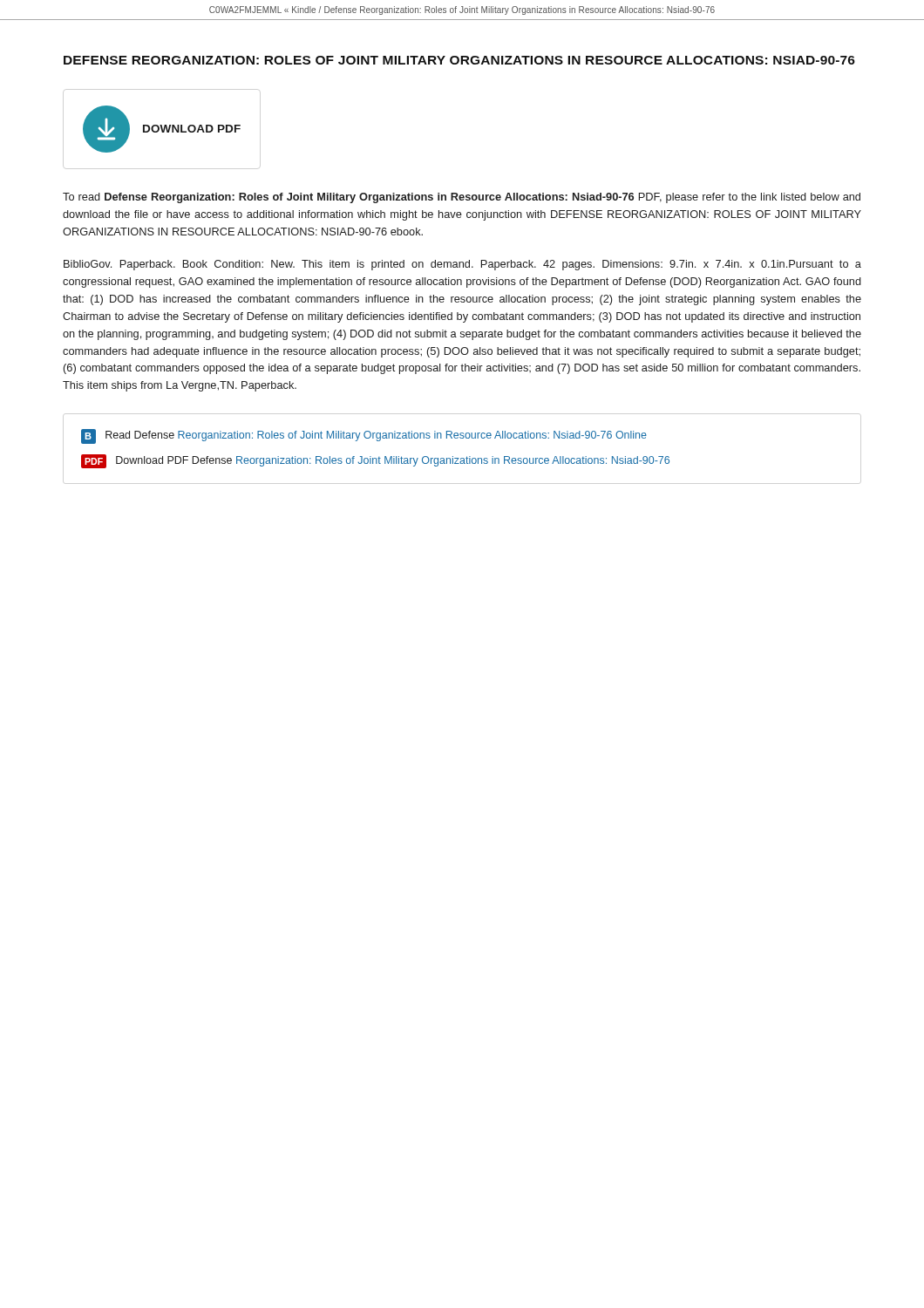
Task: Point to the title beginning "DEFENSE REORGANIZATION: ROLES OF"
Action: click(462, 61)
